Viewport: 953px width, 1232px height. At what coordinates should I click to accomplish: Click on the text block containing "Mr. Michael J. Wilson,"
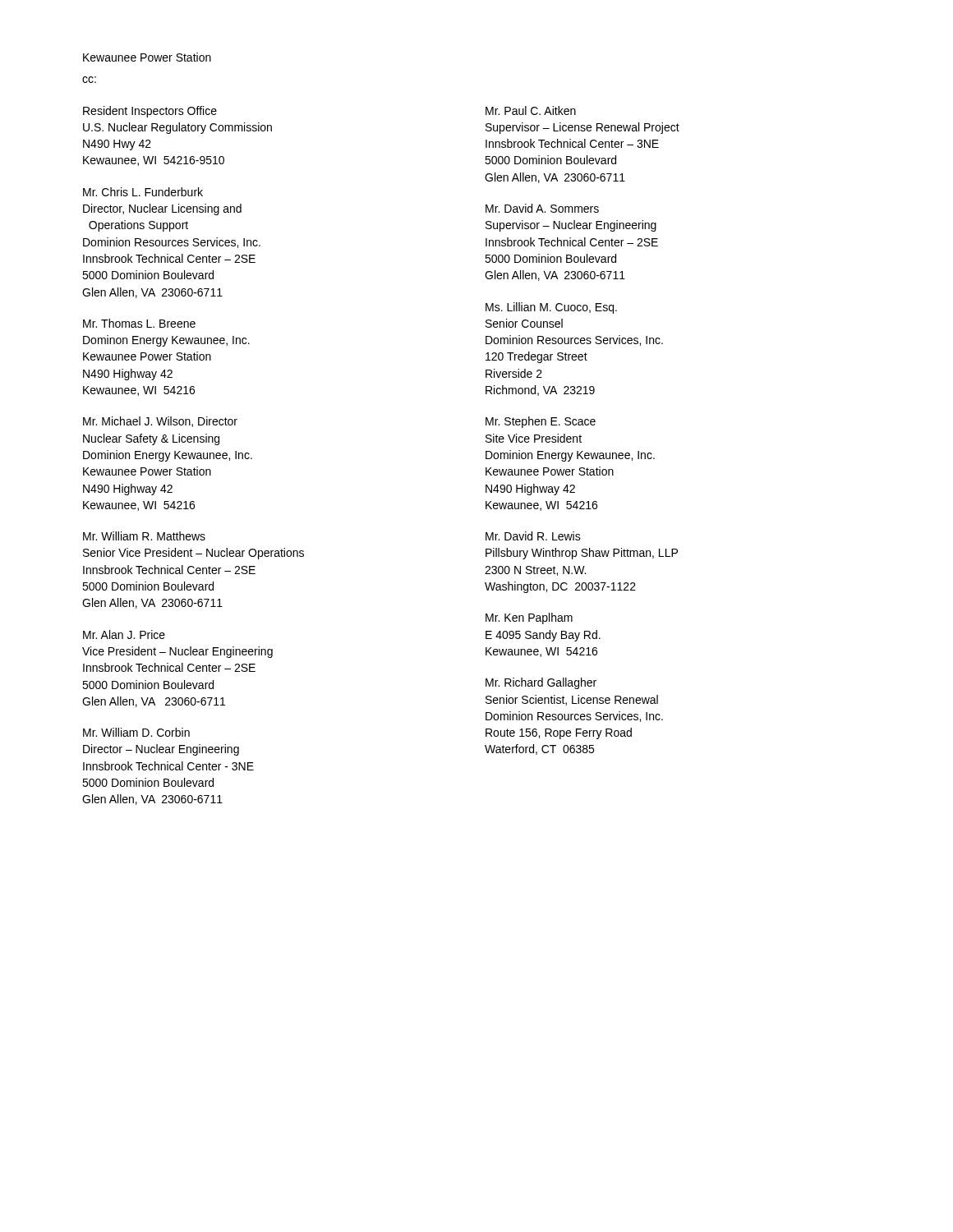[x=167, y=463]
